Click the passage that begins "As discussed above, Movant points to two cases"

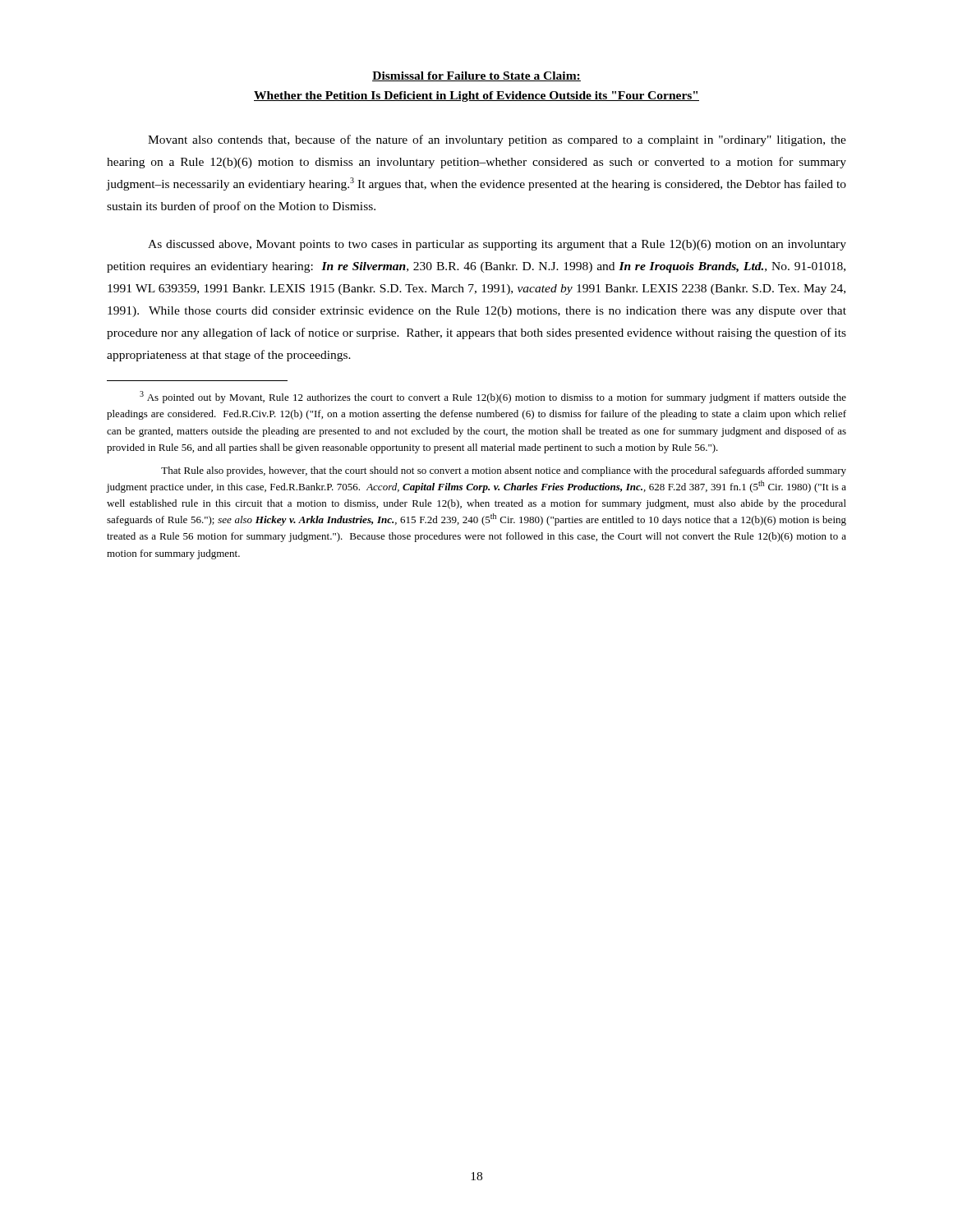476,299
